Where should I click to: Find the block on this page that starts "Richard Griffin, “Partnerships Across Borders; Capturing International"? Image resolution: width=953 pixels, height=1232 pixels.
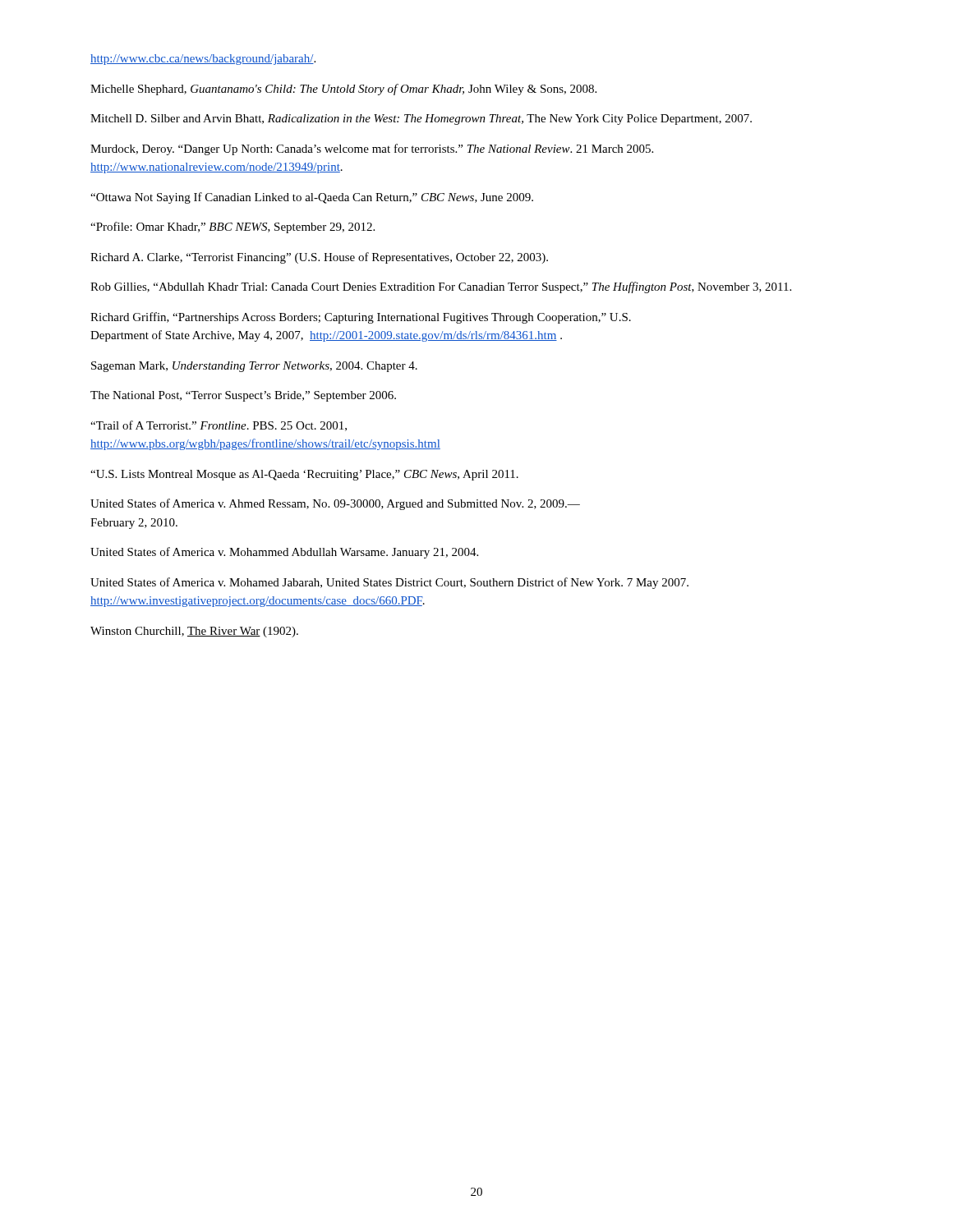[x=361, y=326]
